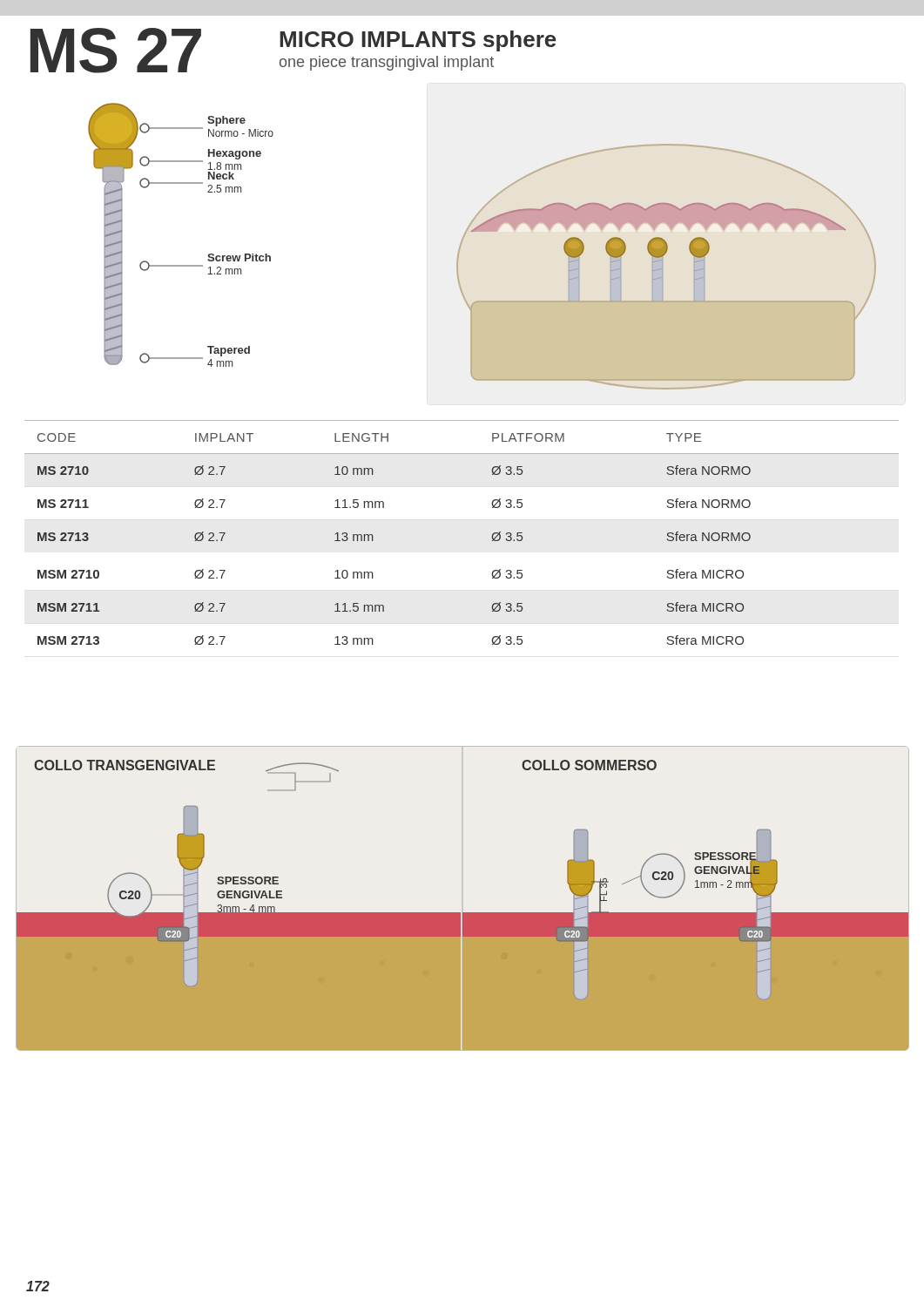
Task: Click on the illustration
Action: pos(666,244)
